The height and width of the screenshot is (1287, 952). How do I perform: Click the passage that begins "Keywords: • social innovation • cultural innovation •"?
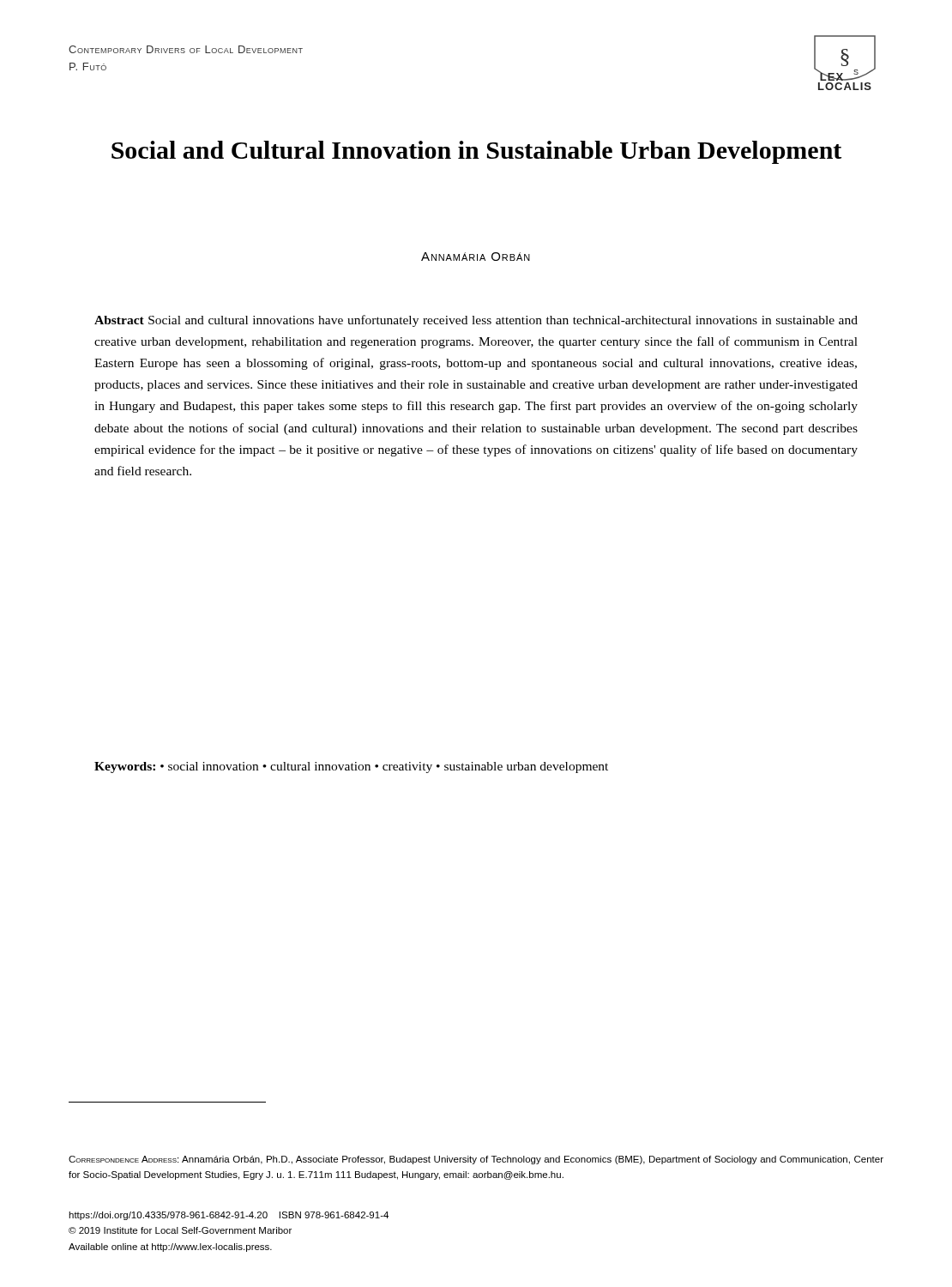[x=476, y=766]
